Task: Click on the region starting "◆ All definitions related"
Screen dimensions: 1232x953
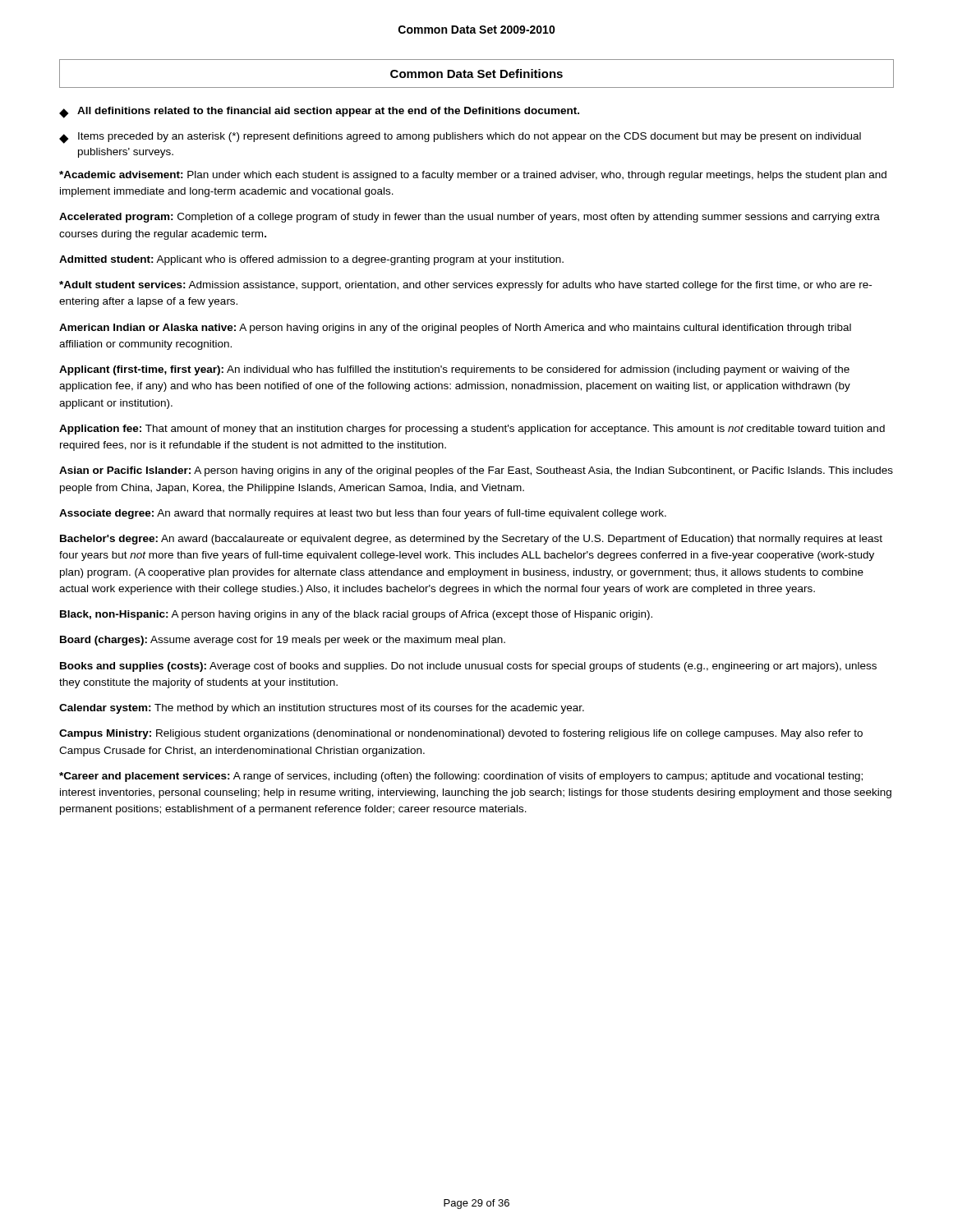Action: tap(476, 112)
